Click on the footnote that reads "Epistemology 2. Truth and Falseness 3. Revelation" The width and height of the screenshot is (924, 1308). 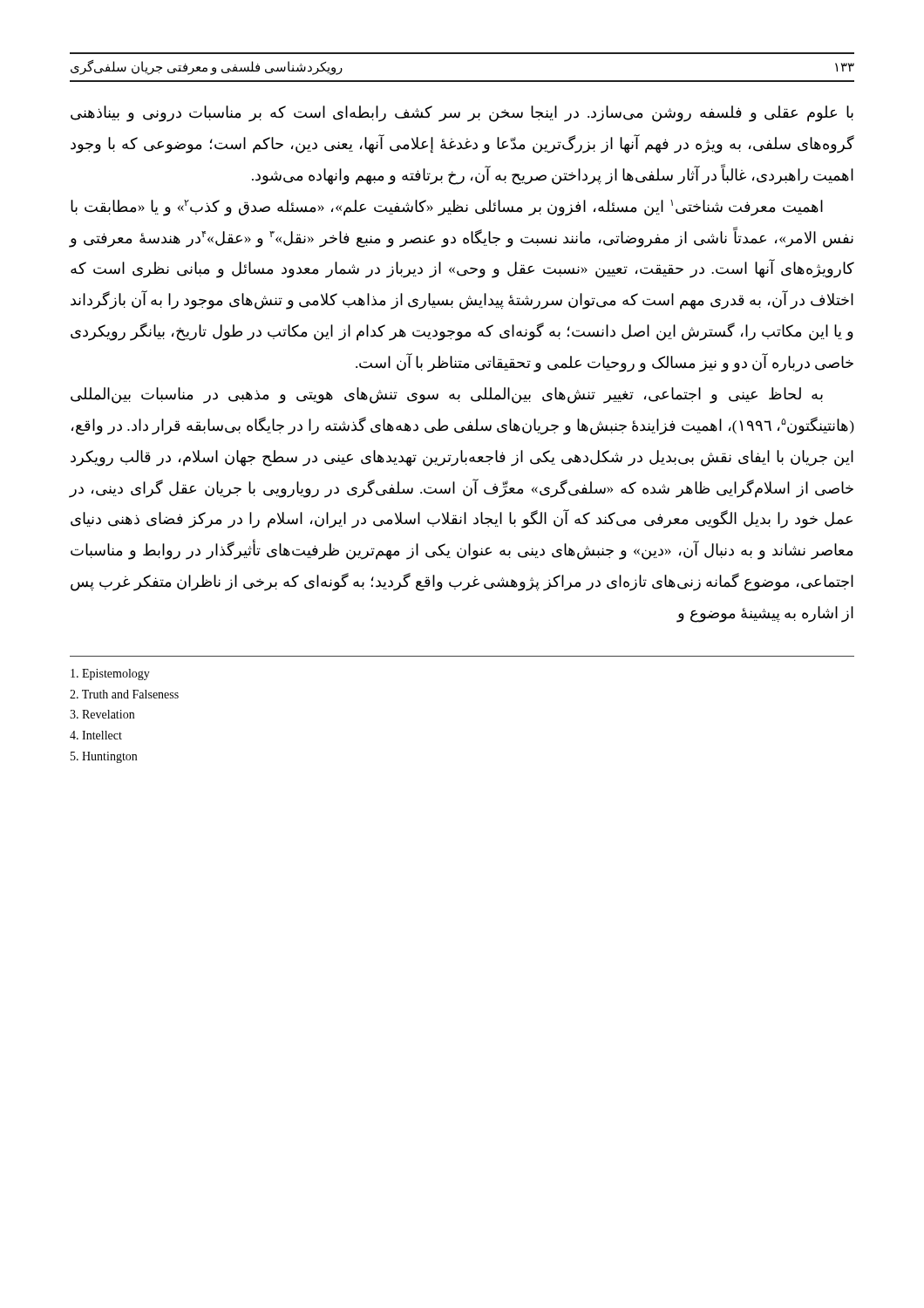(110, 674)
